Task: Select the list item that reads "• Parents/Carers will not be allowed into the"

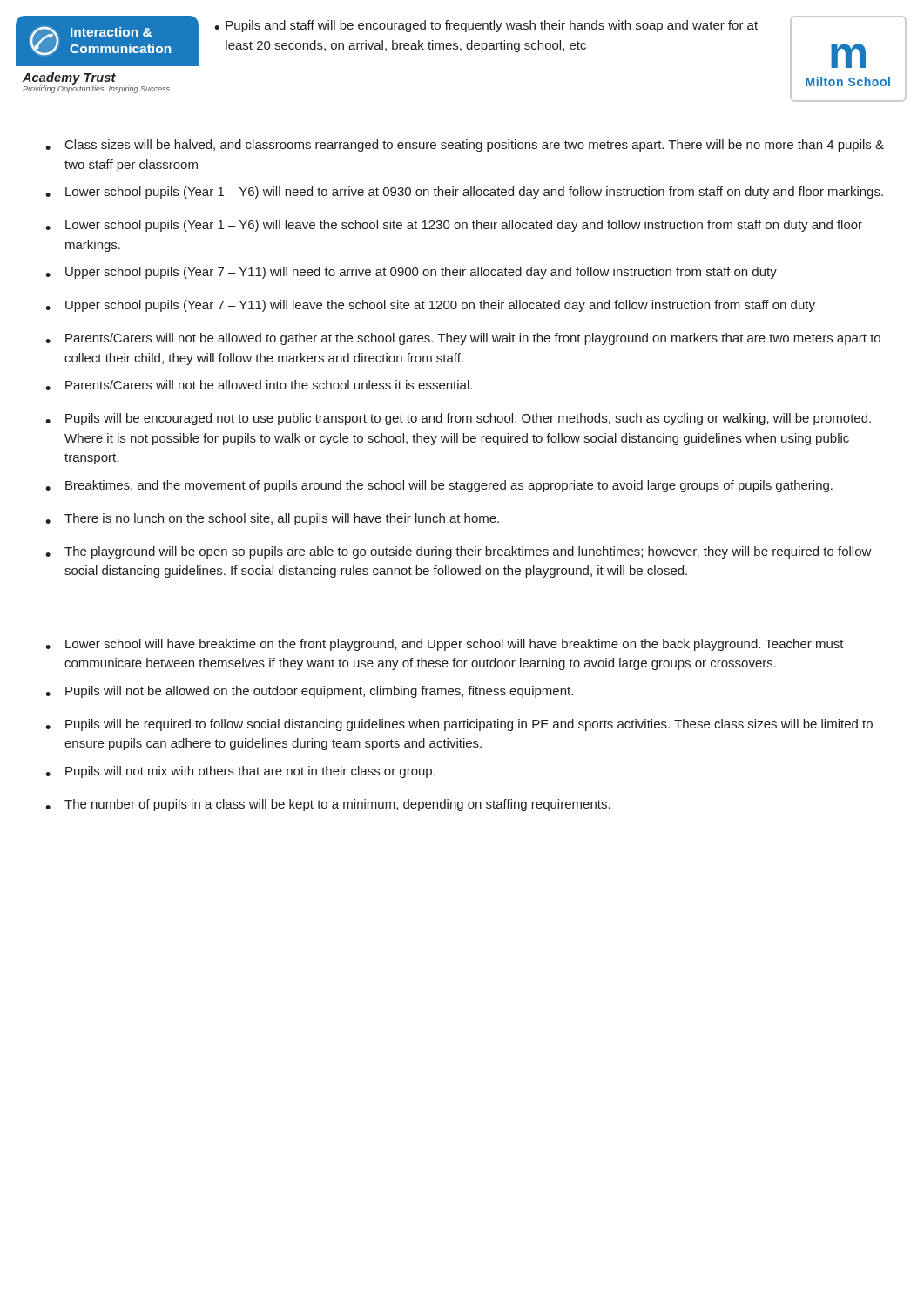Action: (x=468, y=388)
